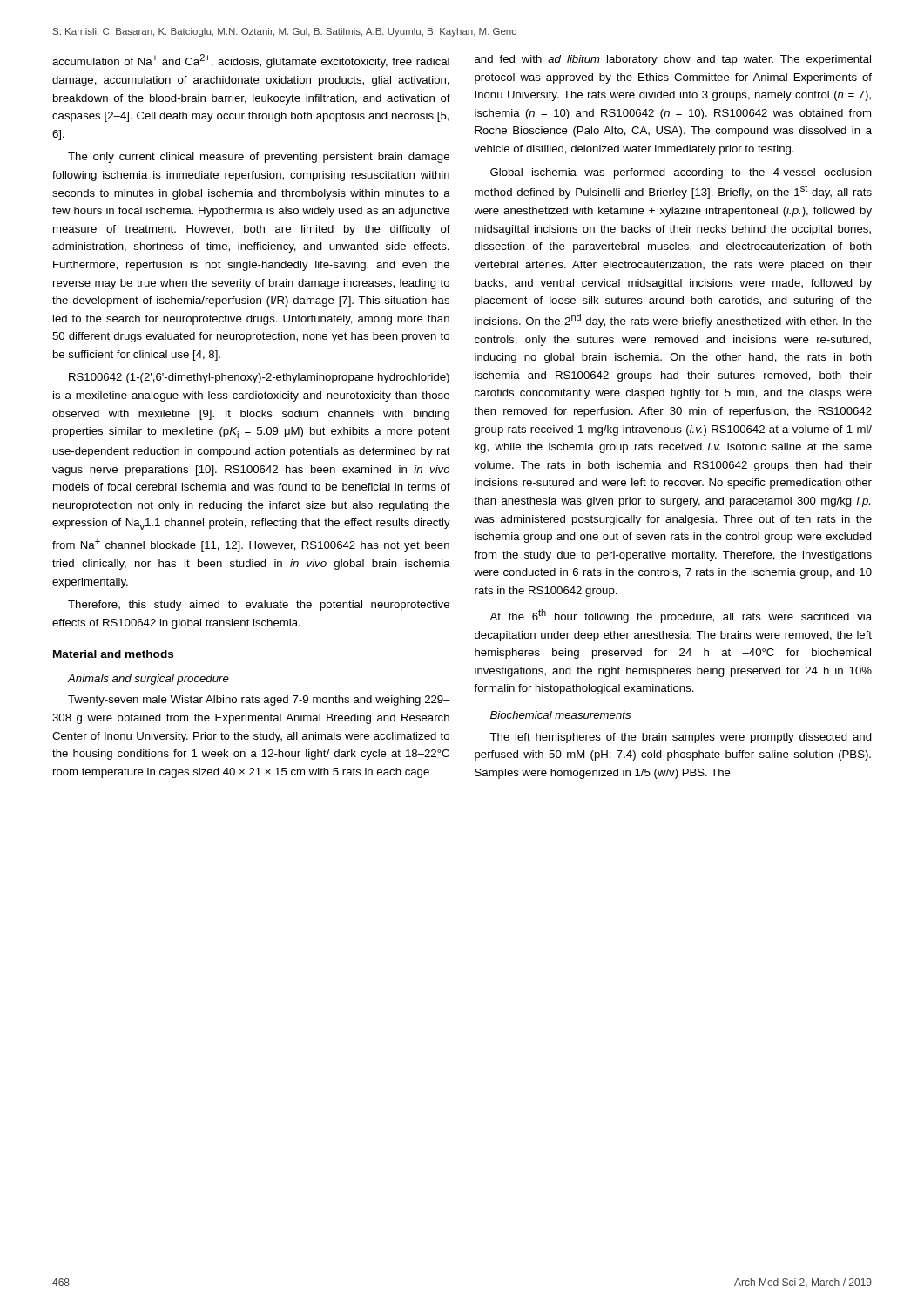Image resolution: width=924 pixels, height=1307 pixels.
Task: Find the section header with the text "Material and methods"
Action: tap(113, 654)
